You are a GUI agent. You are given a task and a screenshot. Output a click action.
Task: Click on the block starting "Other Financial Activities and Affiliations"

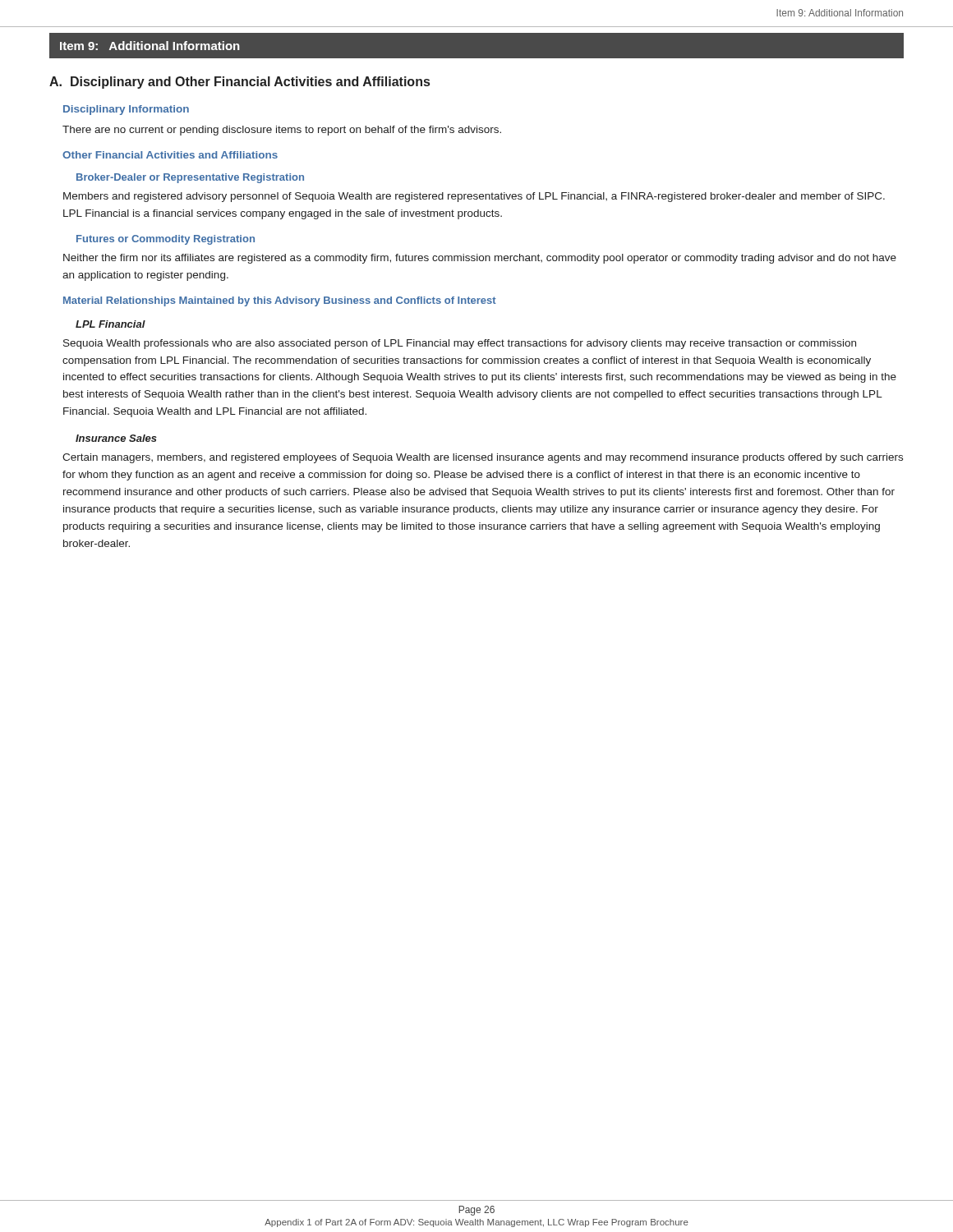point(170,155)
